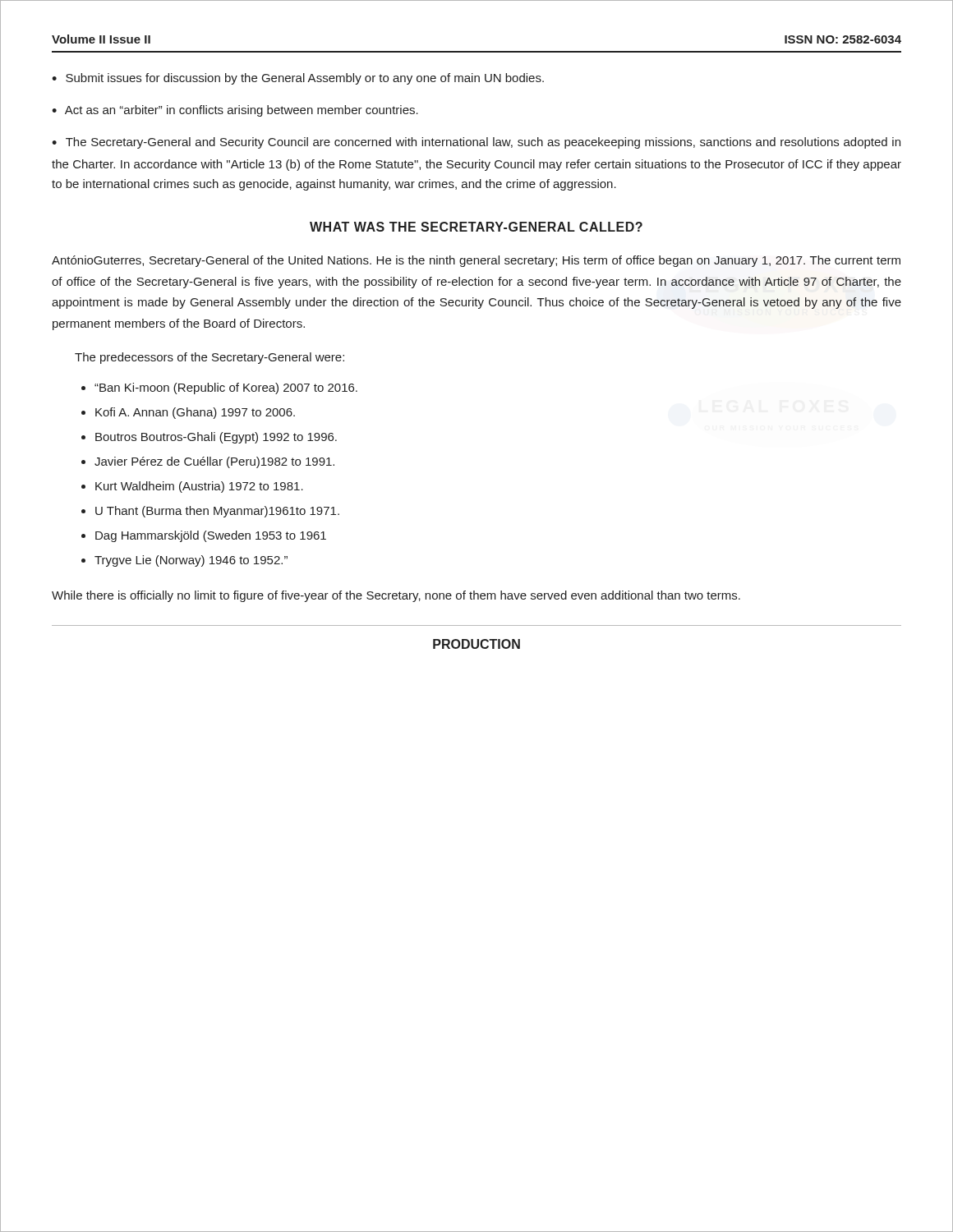The height and width of the screenshot is (1232, 953).
Task: Click where it says "Dag Hammarskjöld (Sweden 1953 to 1961"
Action: (x=211, y=535)
